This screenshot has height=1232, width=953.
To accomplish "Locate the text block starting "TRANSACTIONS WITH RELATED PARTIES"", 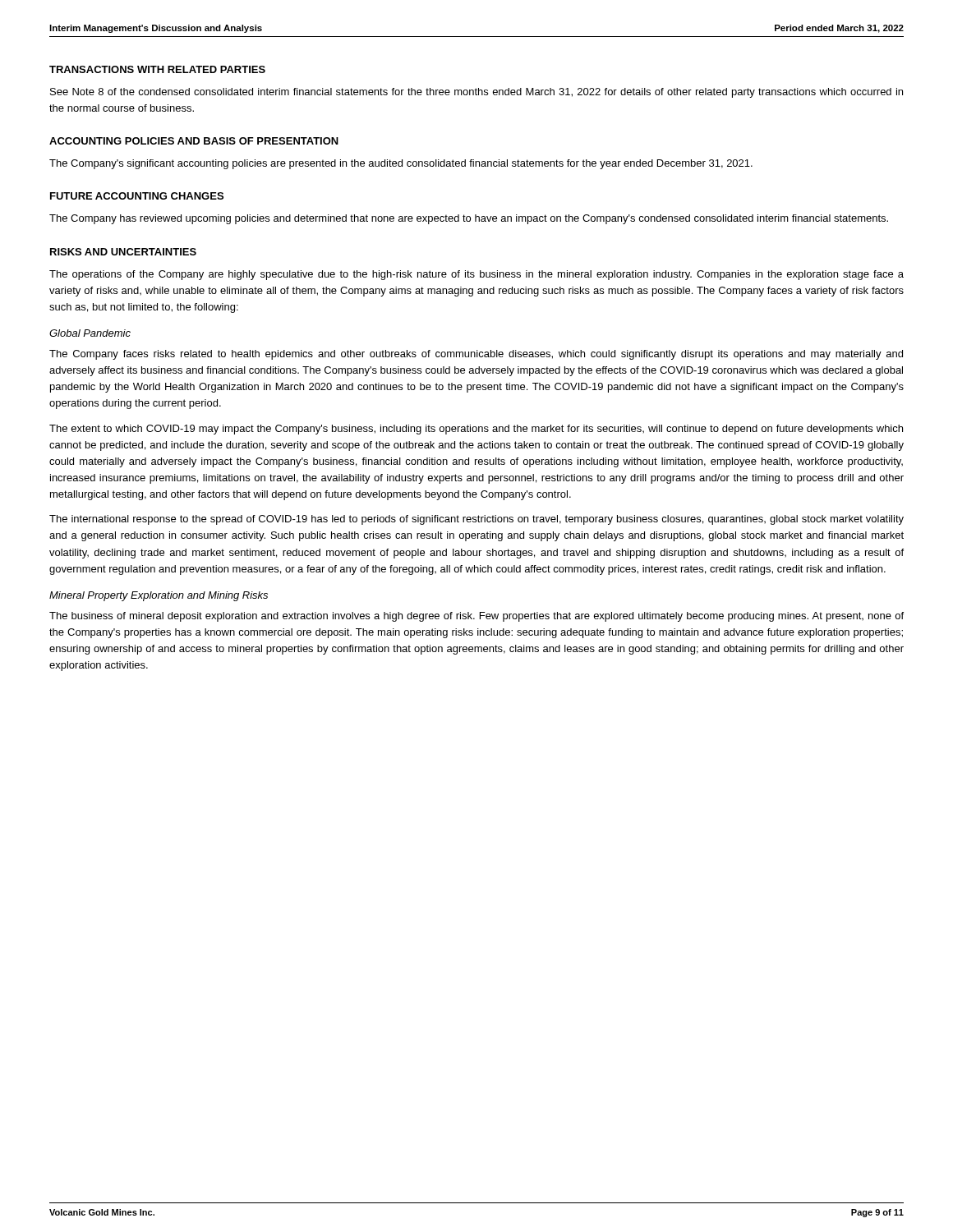I will [157, 69].
